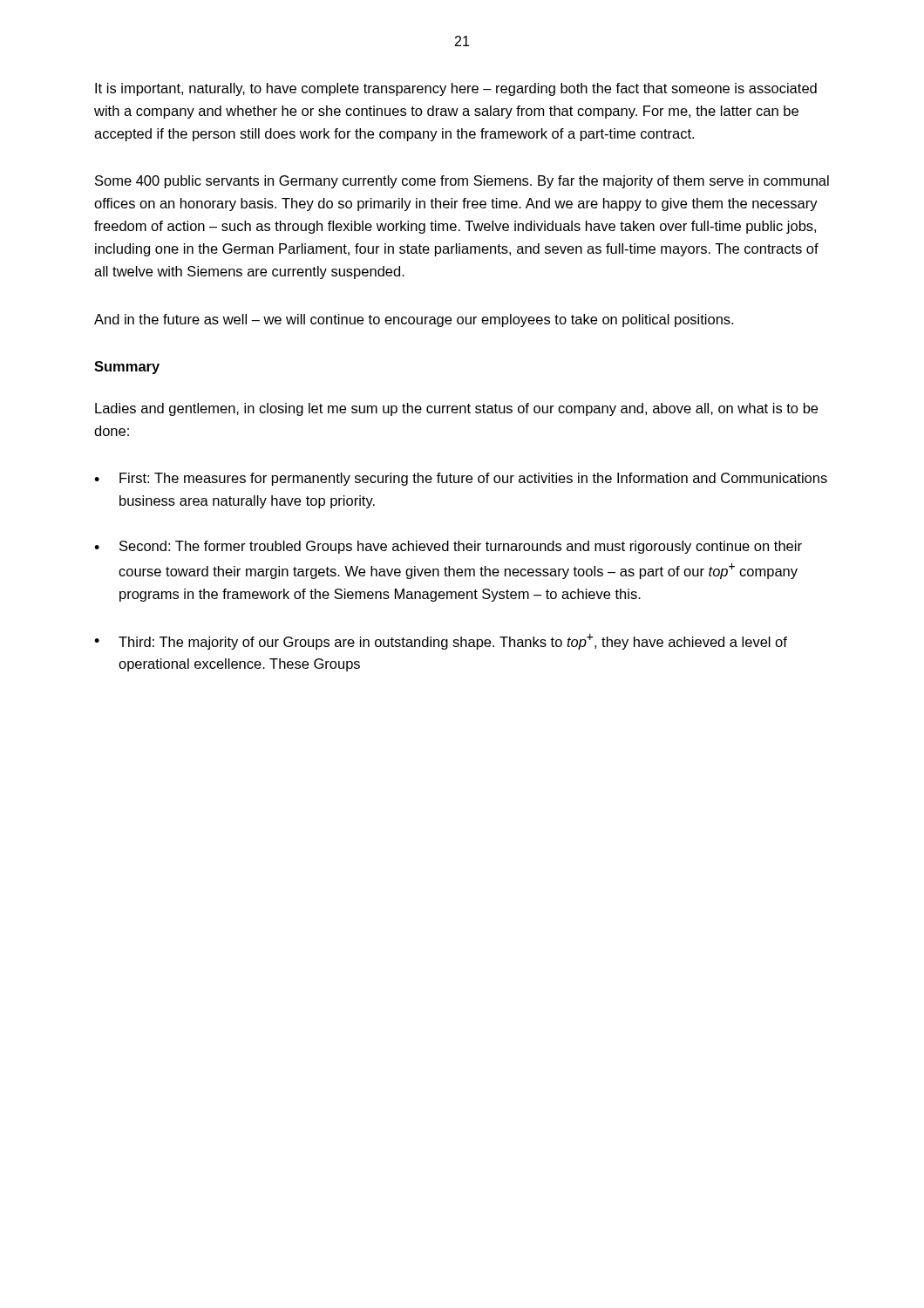Find the text block that reads "Ladies and gentlemen, in"

pos(456,419)
